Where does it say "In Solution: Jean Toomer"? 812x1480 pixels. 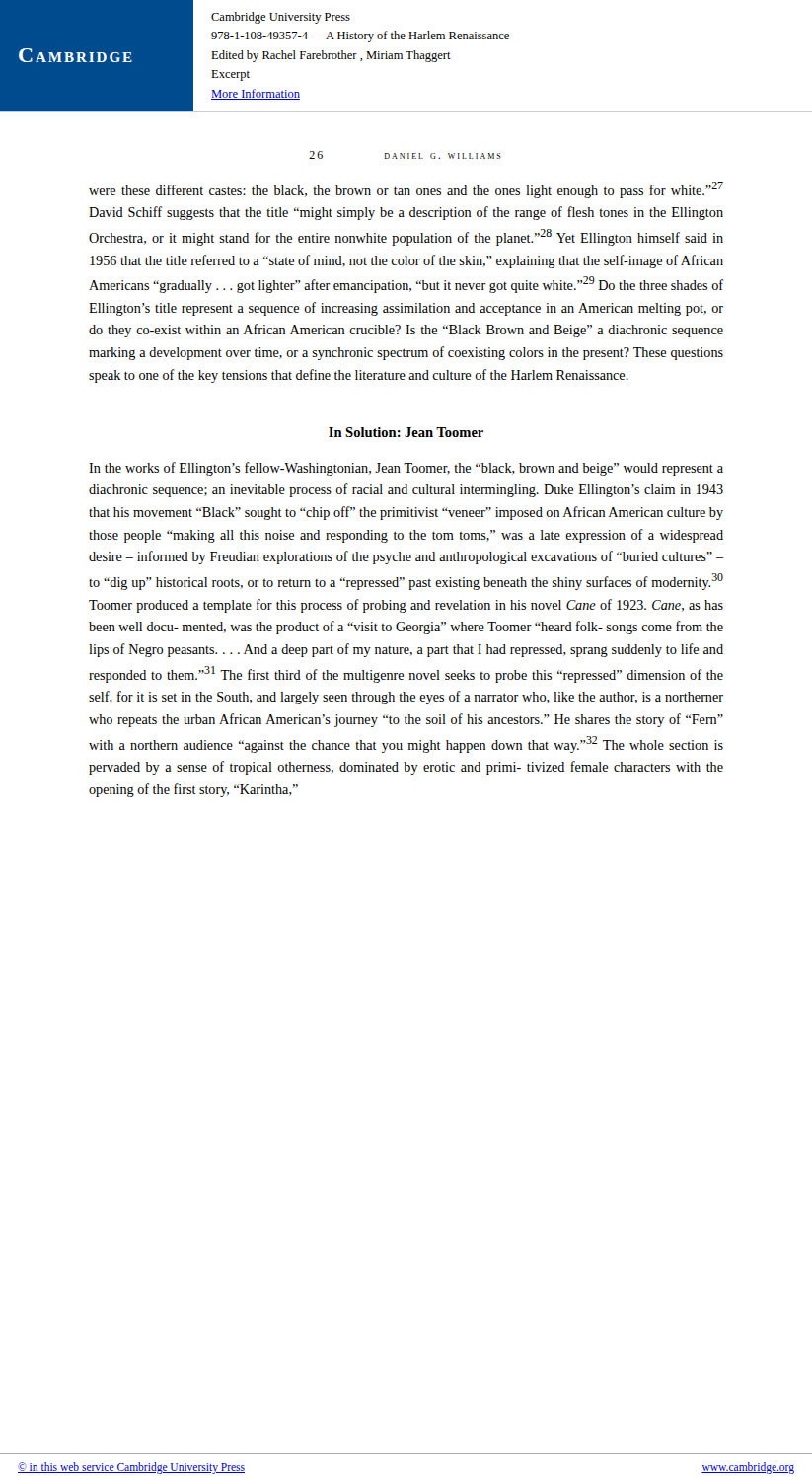pos(406,432)
